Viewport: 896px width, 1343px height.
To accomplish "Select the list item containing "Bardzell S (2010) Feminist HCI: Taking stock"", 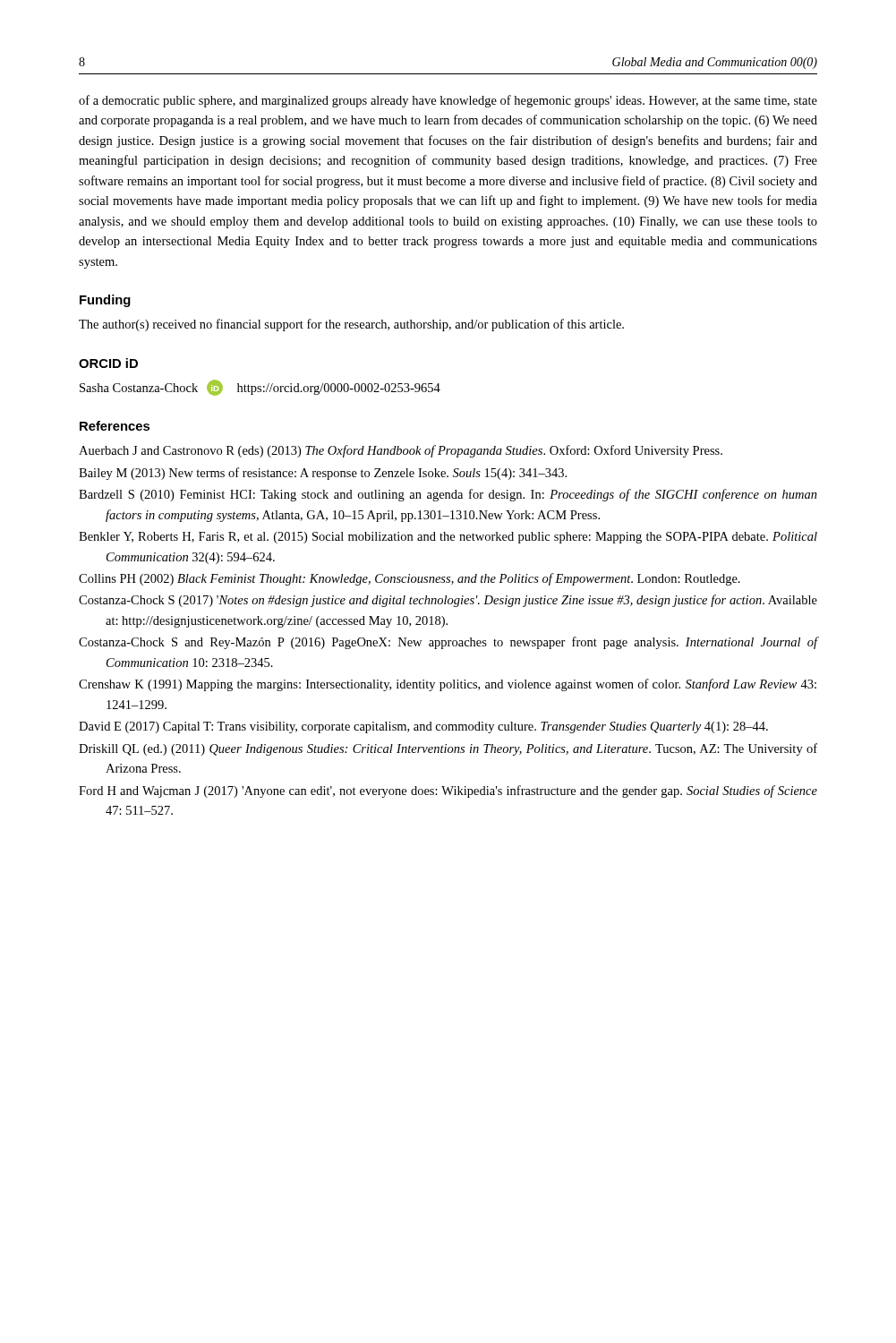I will coord(448,504).
